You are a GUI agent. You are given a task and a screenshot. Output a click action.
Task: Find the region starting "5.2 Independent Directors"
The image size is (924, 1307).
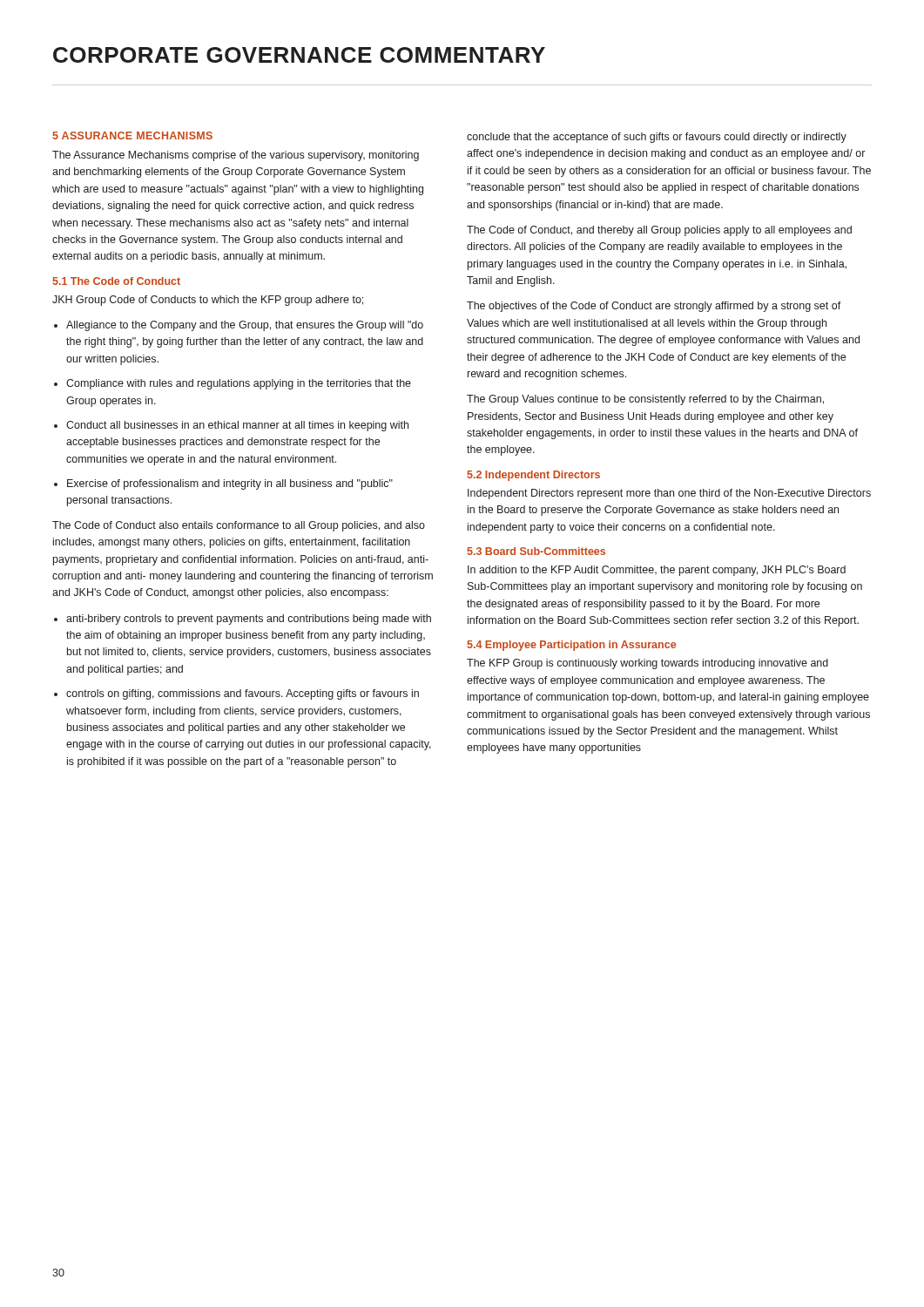click(534, 475)
